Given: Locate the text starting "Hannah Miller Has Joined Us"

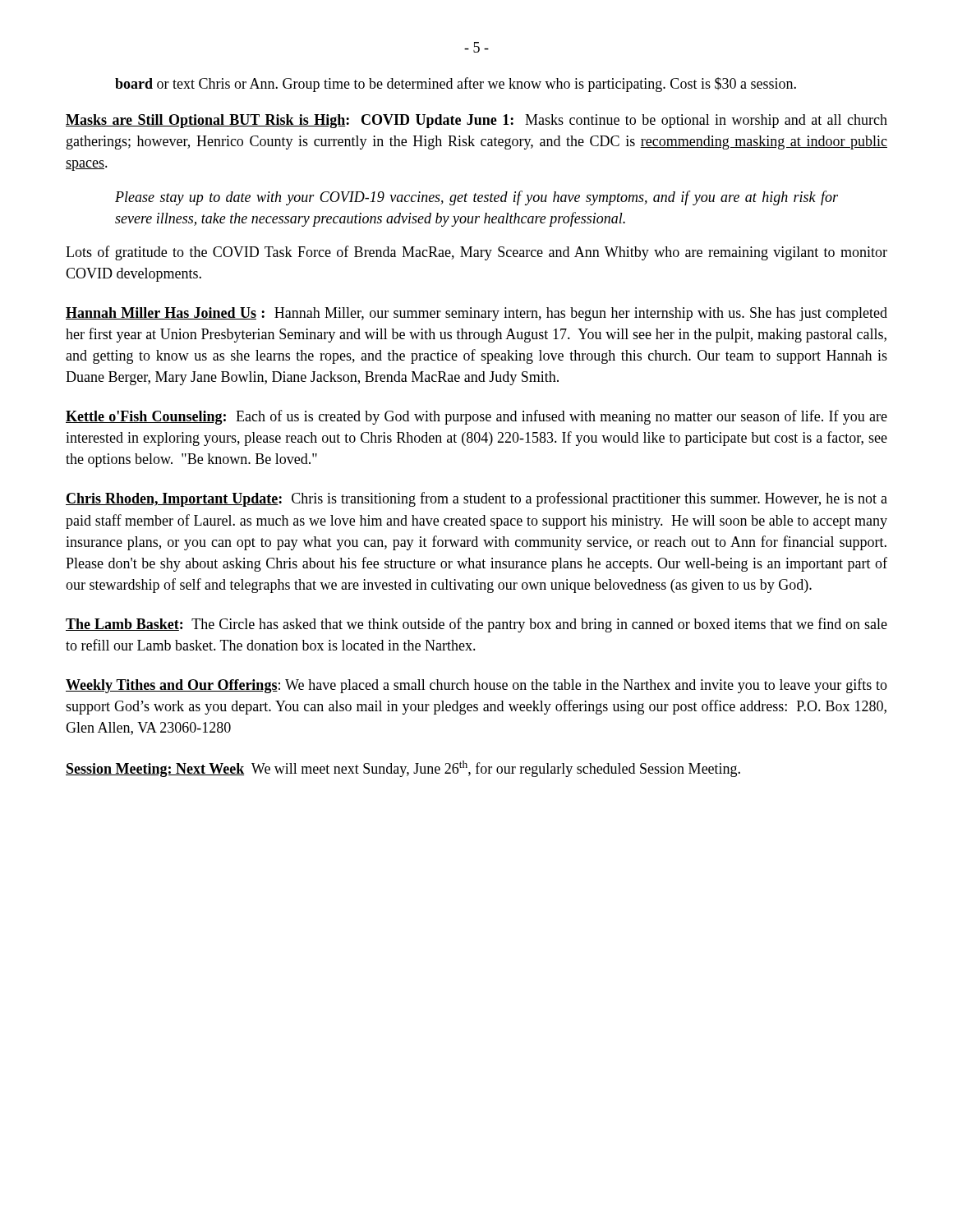Looking at the screenshot, I should [476, 345].
